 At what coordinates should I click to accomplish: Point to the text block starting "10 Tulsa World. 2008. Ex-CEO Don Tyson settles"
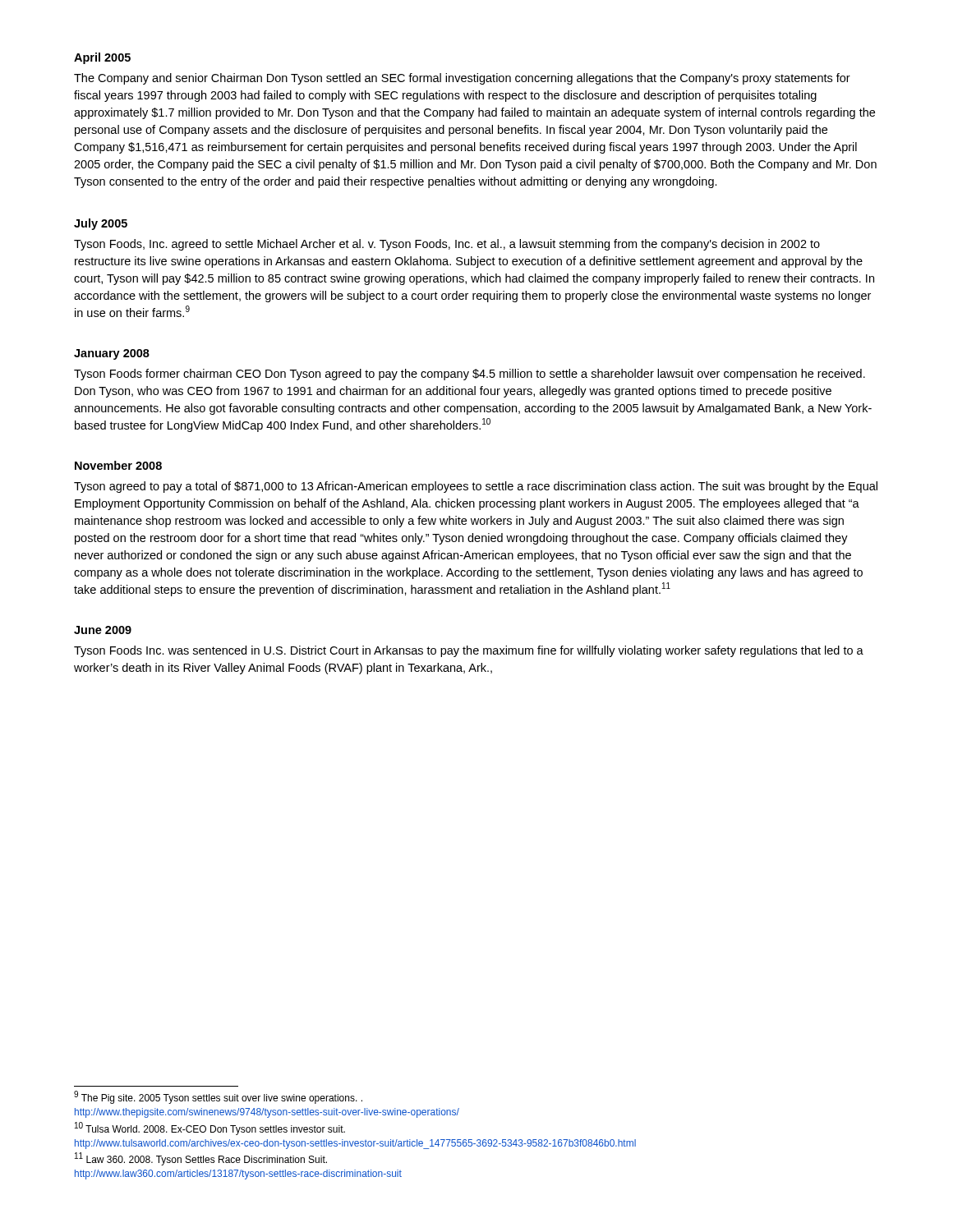click(355, 1136)
